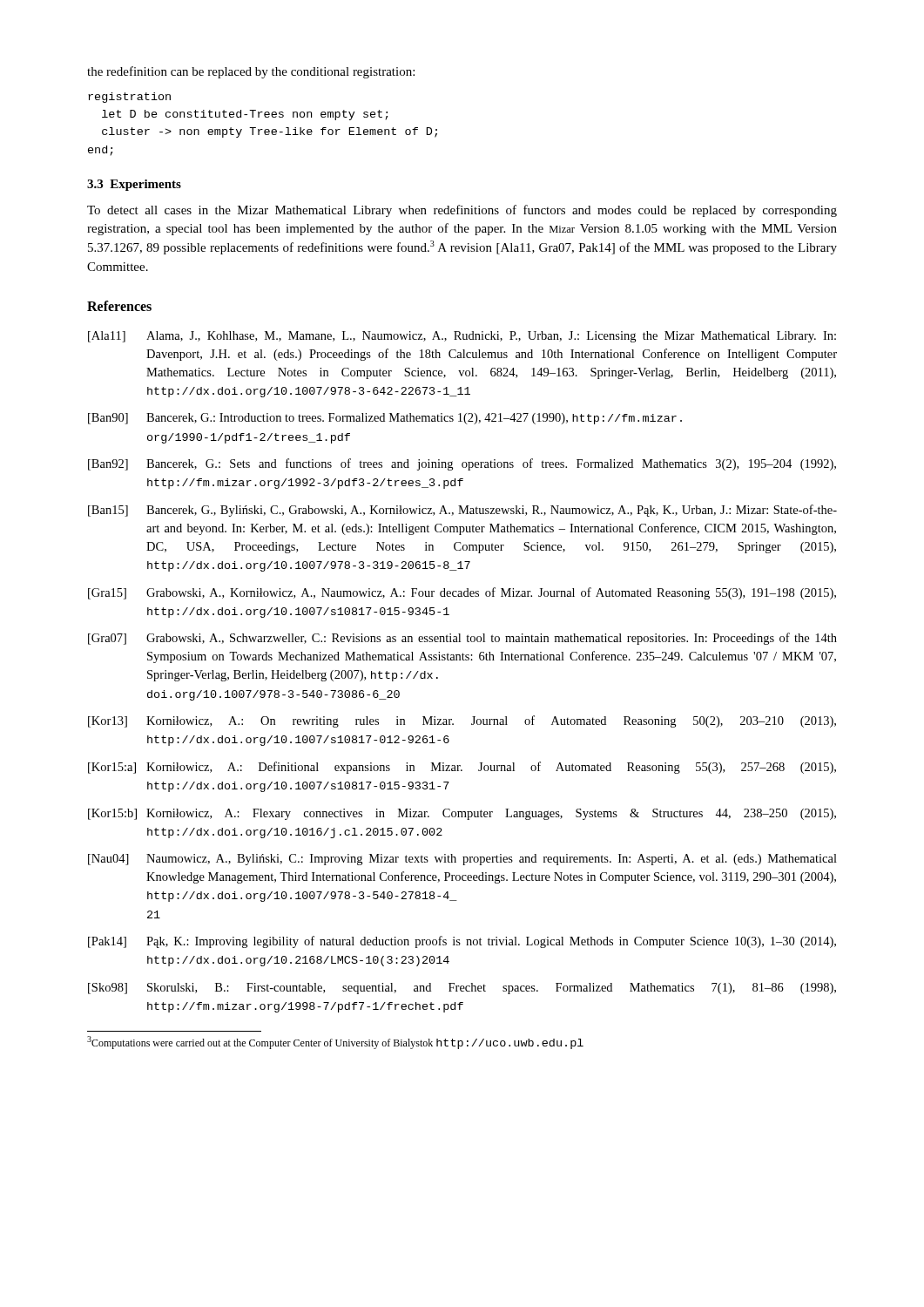Find the list item containing "[Ban15] Bancerek, G.,"
The height and width of the screenshot is (1307, 924).
[x=462, y=538]
